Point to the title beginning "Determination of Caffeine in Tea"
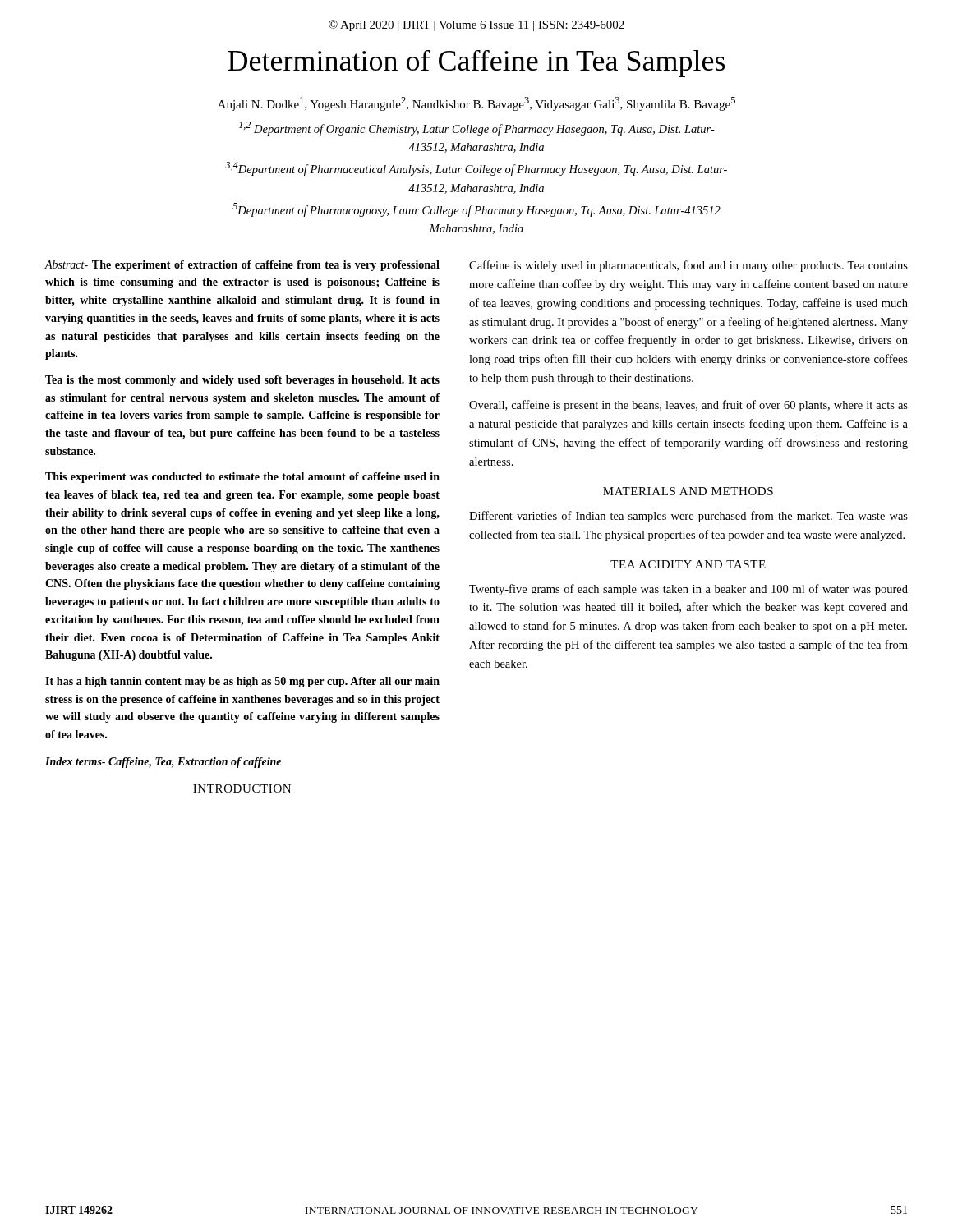This screenshot has width=953, height=1232. [476, 61]
